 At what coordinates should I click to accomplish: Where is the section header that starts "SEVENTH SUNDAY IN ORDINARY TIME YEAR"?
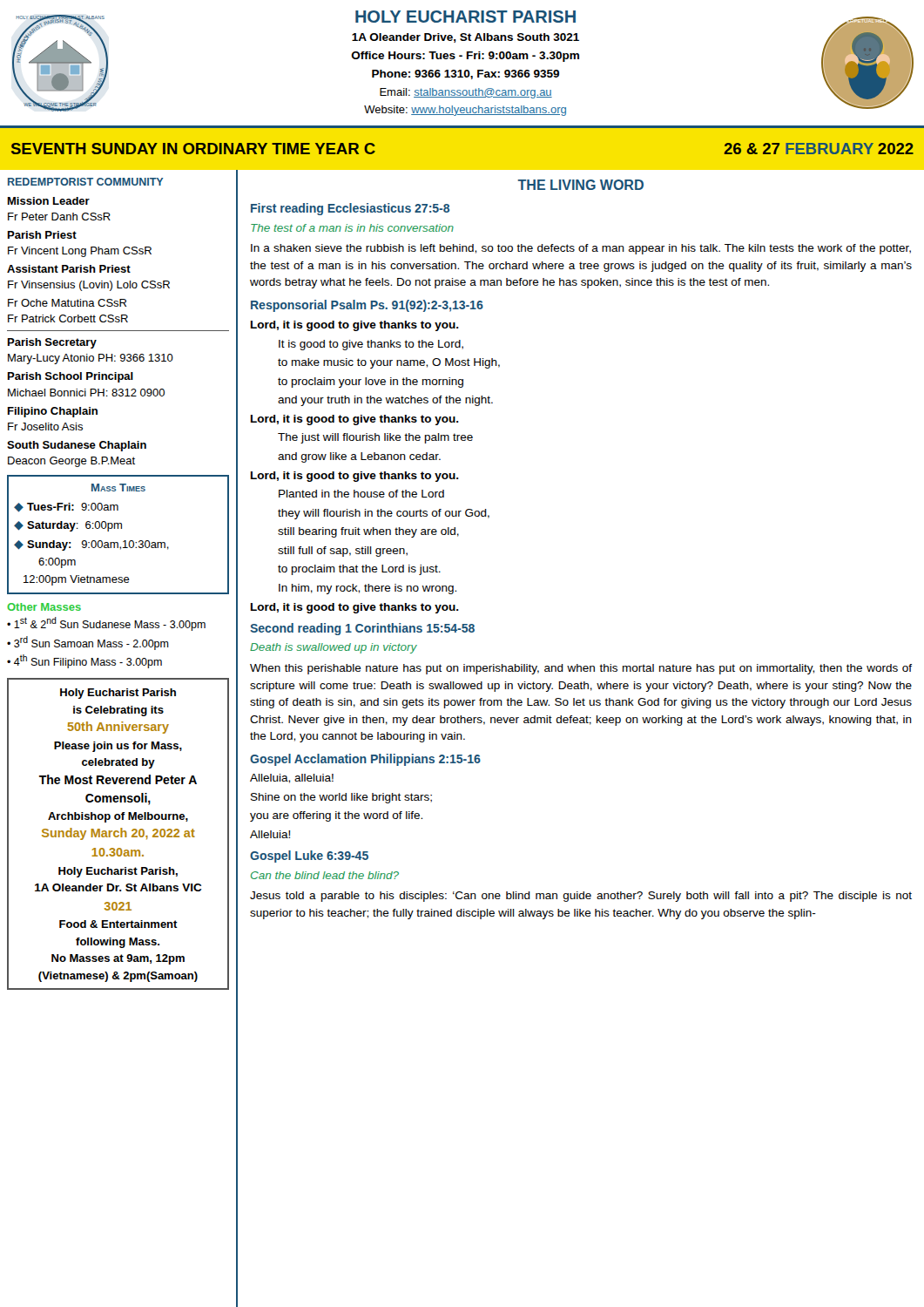[192, 149]
